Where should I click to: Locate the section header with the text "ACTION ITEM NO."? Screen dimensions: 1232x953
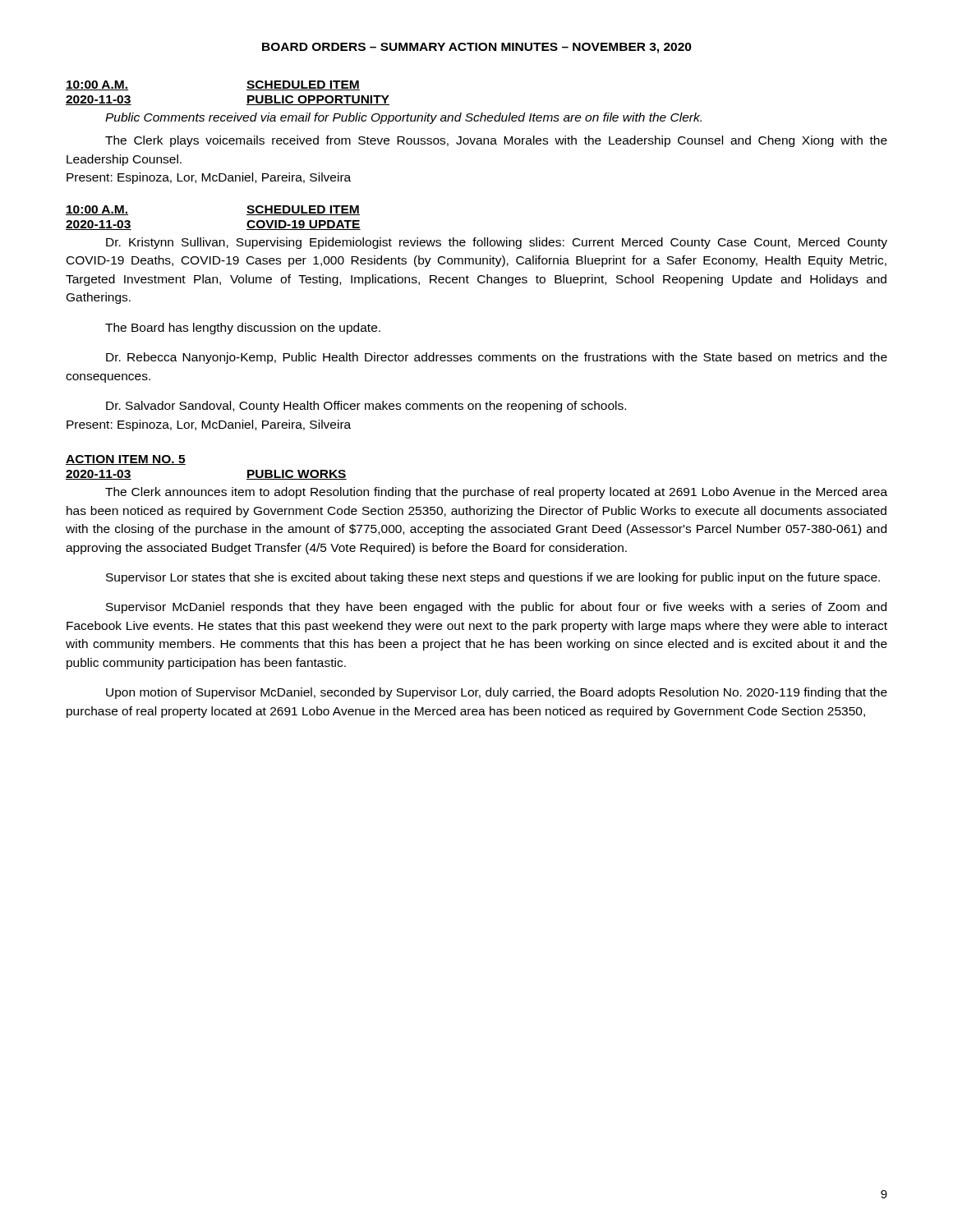pyautogui.click(x=126, y=460)
